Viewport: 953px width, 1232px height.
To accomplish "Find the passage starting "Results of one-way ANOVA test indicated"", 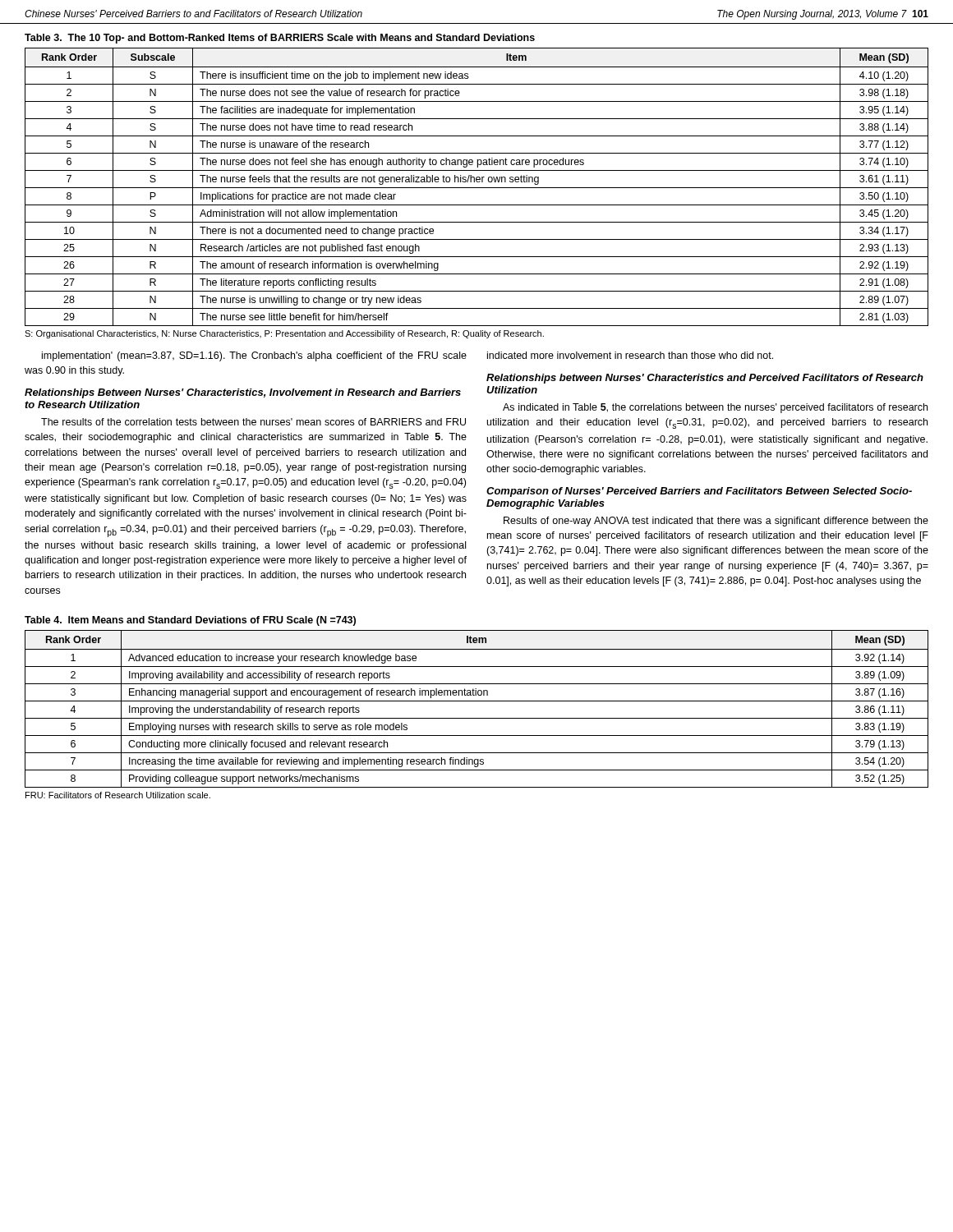I will click(707, 551).
